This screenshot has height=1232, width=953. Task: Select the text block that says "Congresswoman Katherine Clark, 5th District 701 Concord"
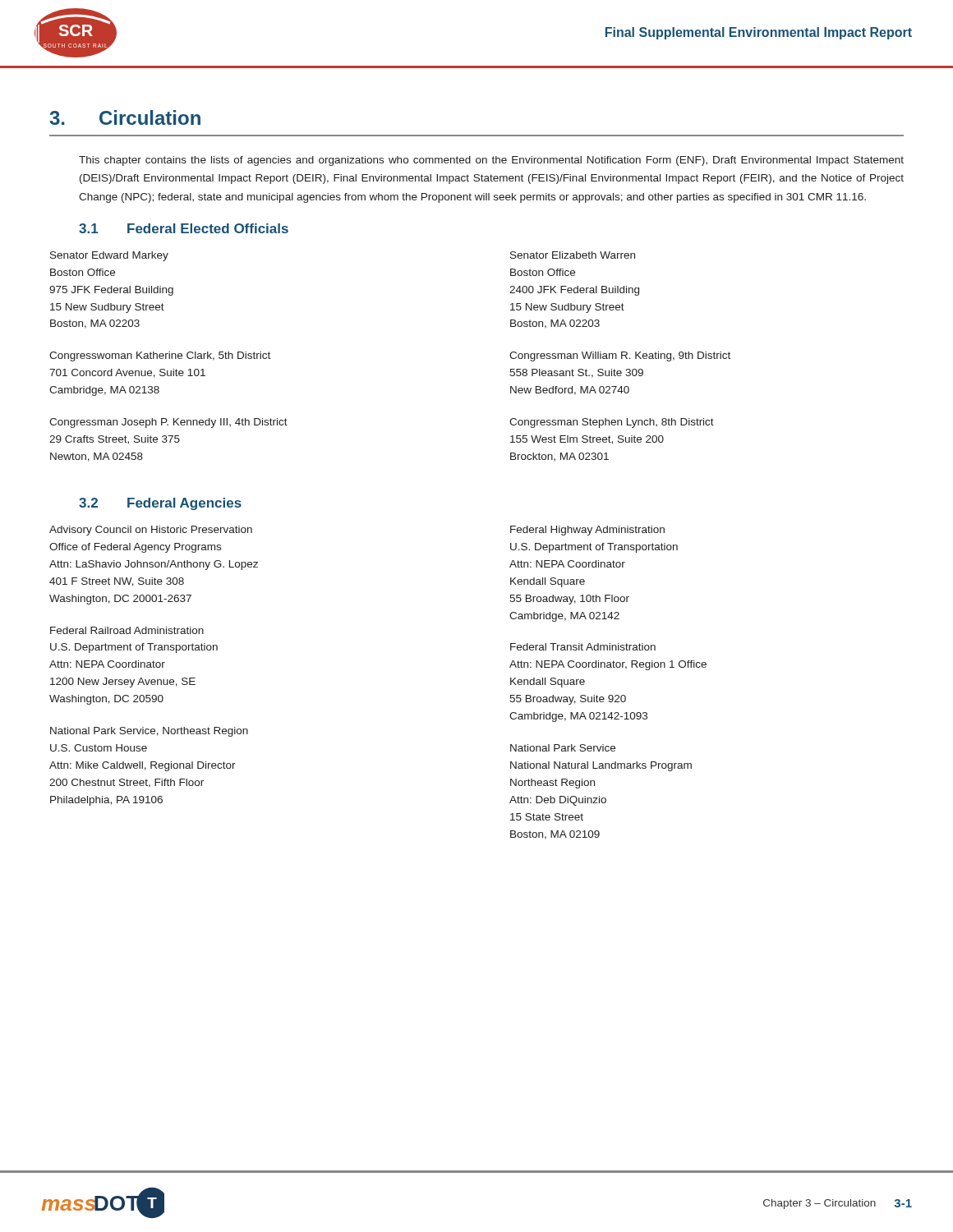coord(160,373)
